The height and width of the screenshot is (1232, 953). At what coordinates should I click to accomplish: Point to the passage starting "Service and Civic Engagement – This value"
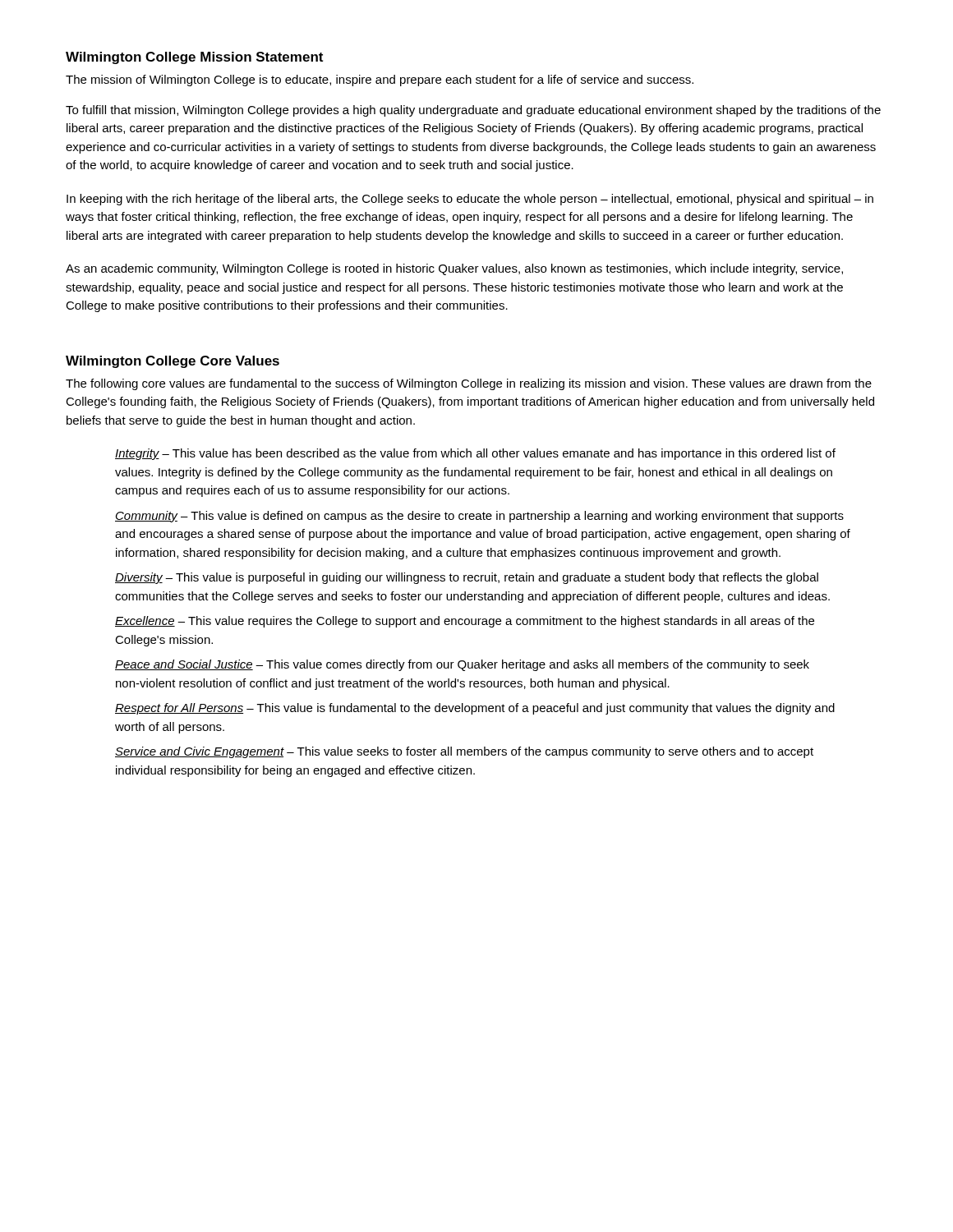click(485, 761)
